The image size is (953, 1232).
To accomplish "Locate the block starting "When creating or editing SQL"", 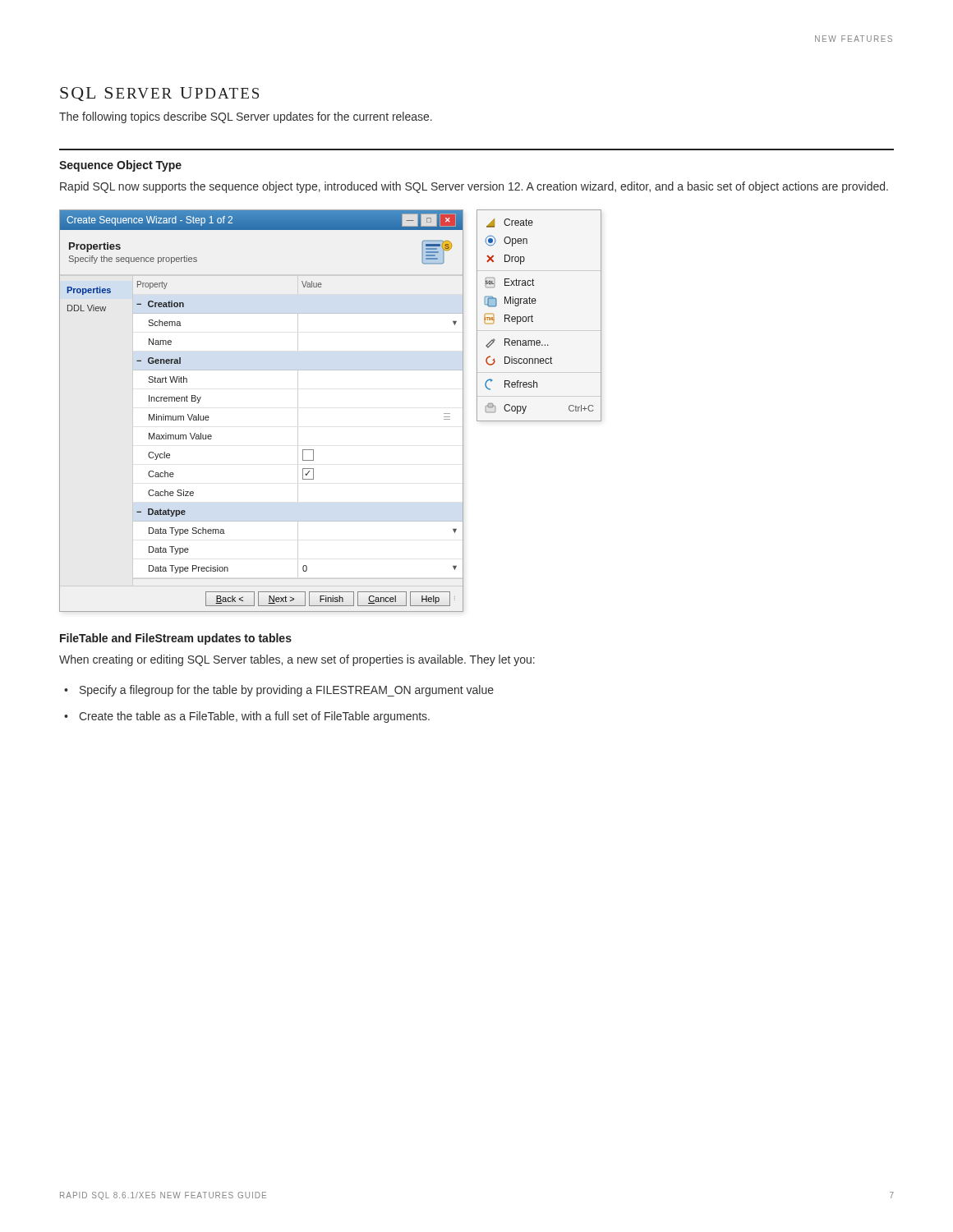I will coord(476,660).
